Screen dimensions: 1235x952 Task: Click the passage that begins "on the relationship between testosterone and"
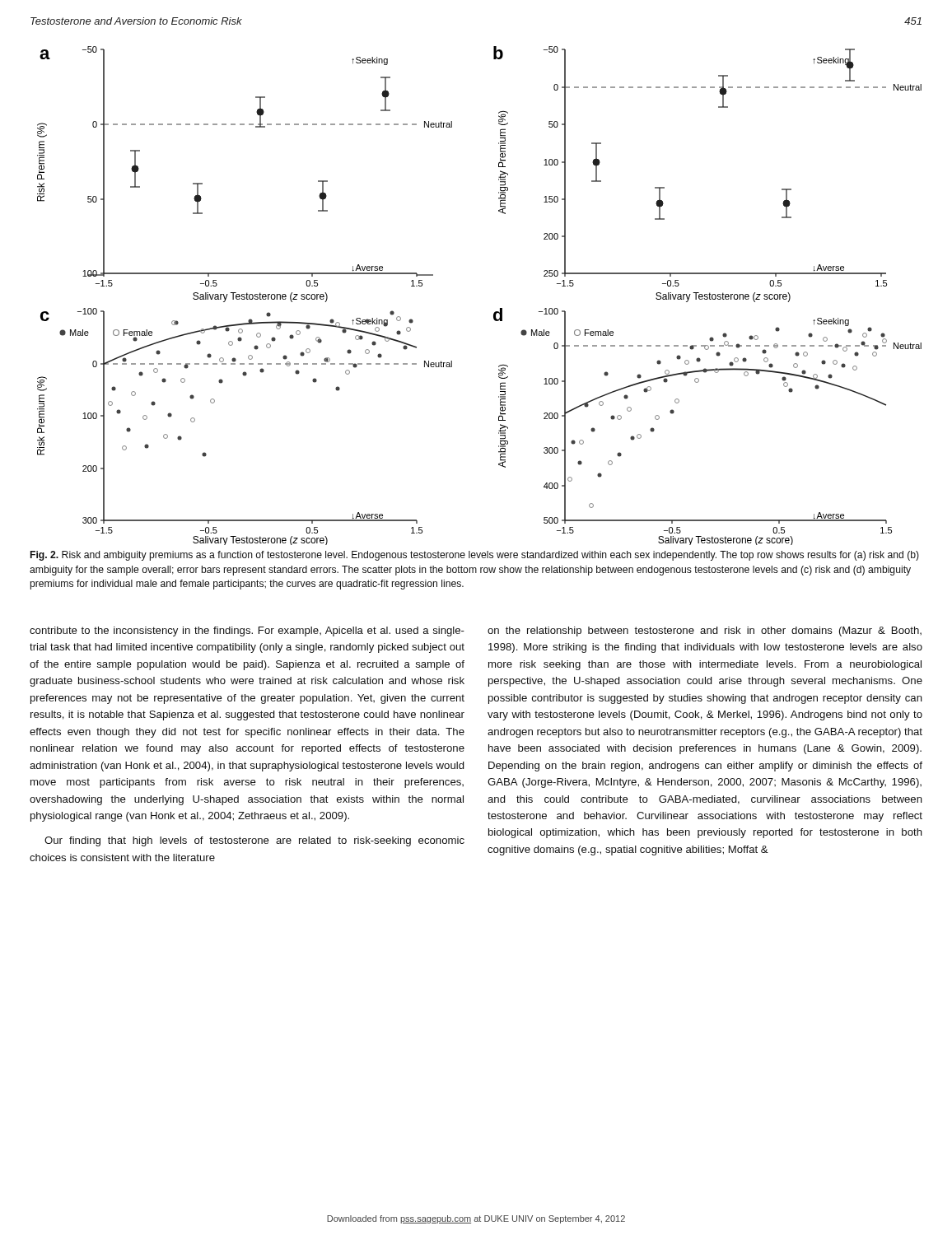705,740
